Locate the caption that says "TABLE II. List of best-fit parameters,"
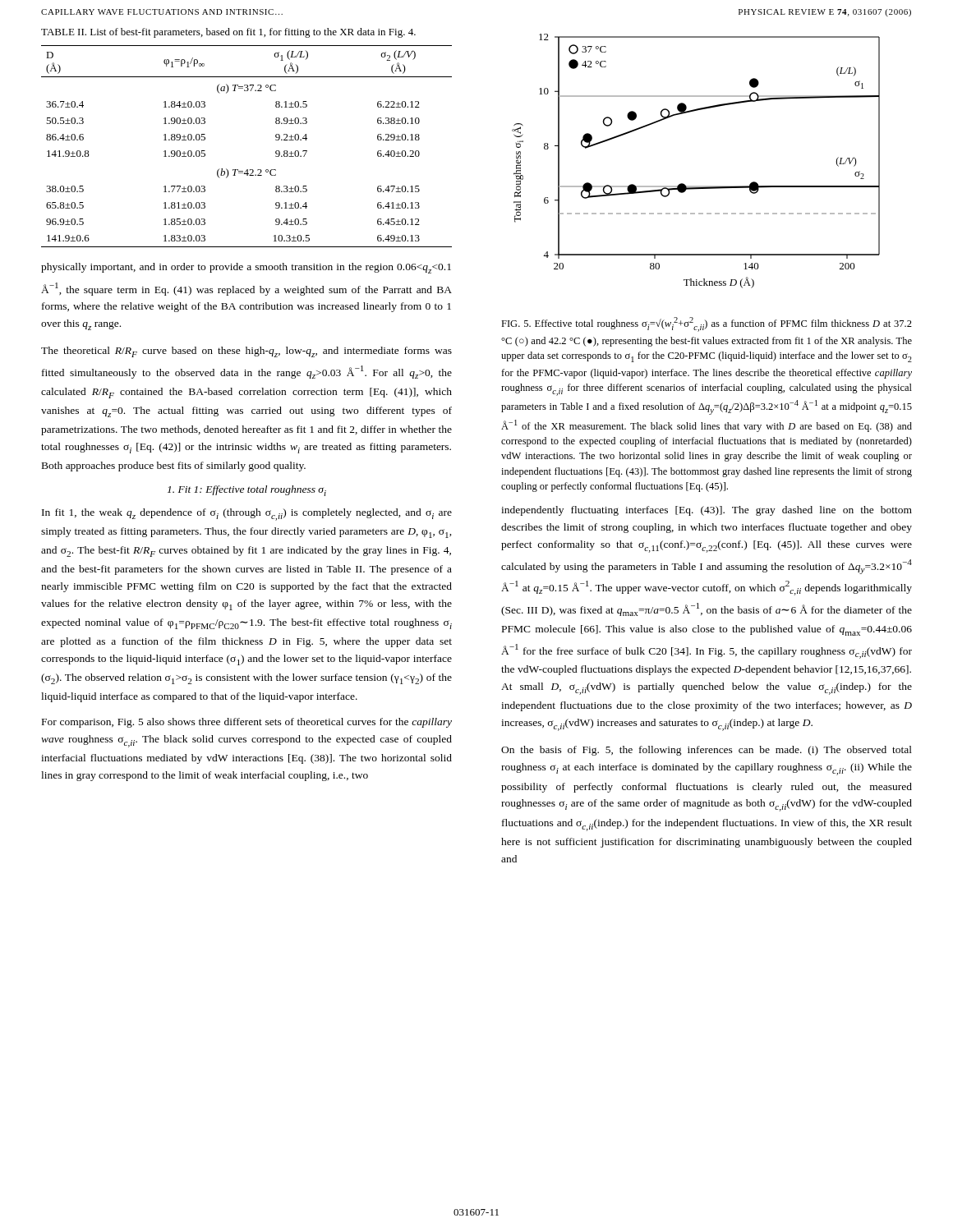Viewport: 953px width, 1232px height. [229, 32]
